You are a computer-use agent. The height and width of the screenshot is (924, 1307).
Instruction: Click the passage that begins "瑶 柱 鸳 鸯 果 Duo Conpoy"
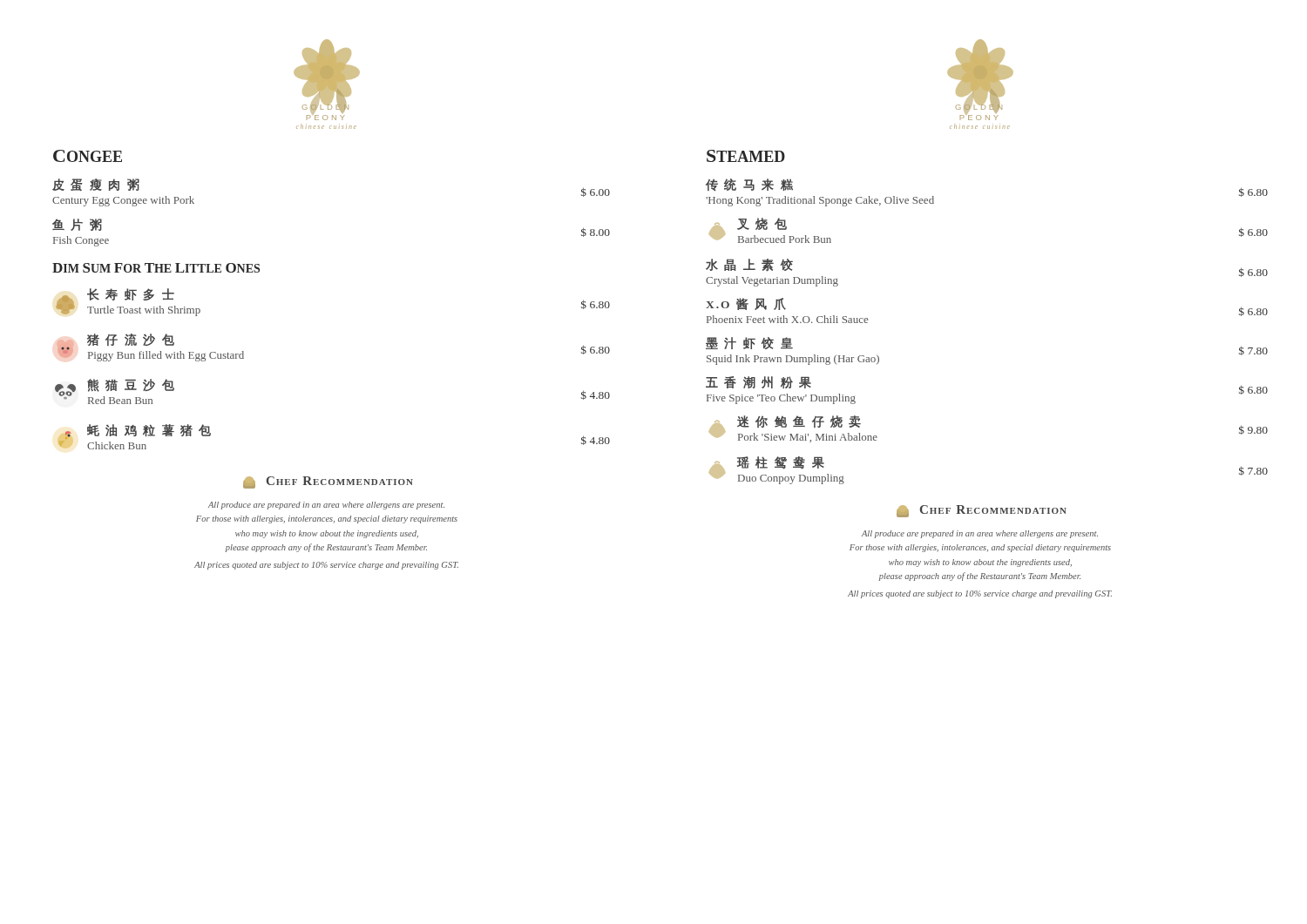tap(786, 467)
